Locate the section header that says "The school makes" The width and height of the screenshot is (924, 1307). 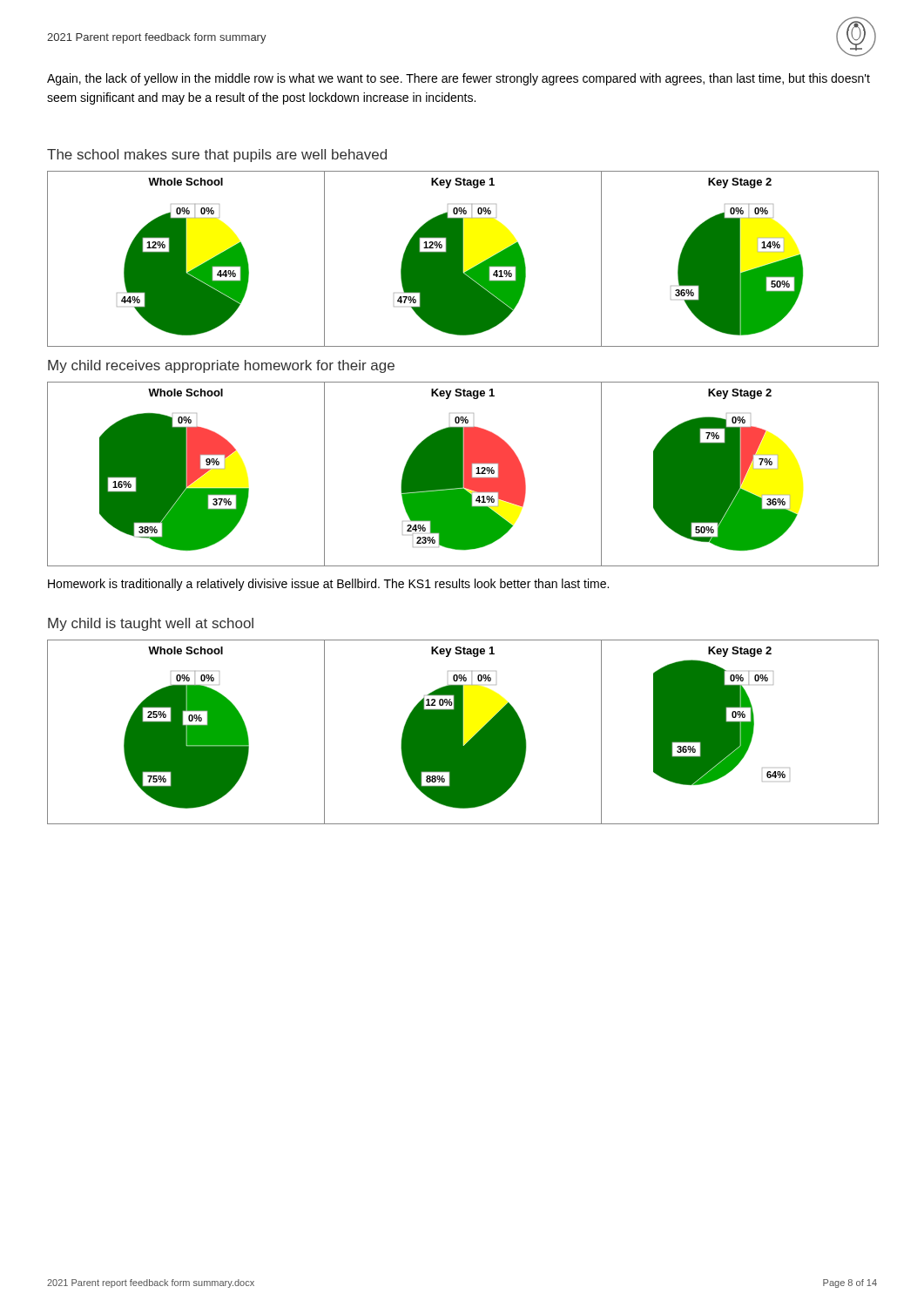(217, 155)
